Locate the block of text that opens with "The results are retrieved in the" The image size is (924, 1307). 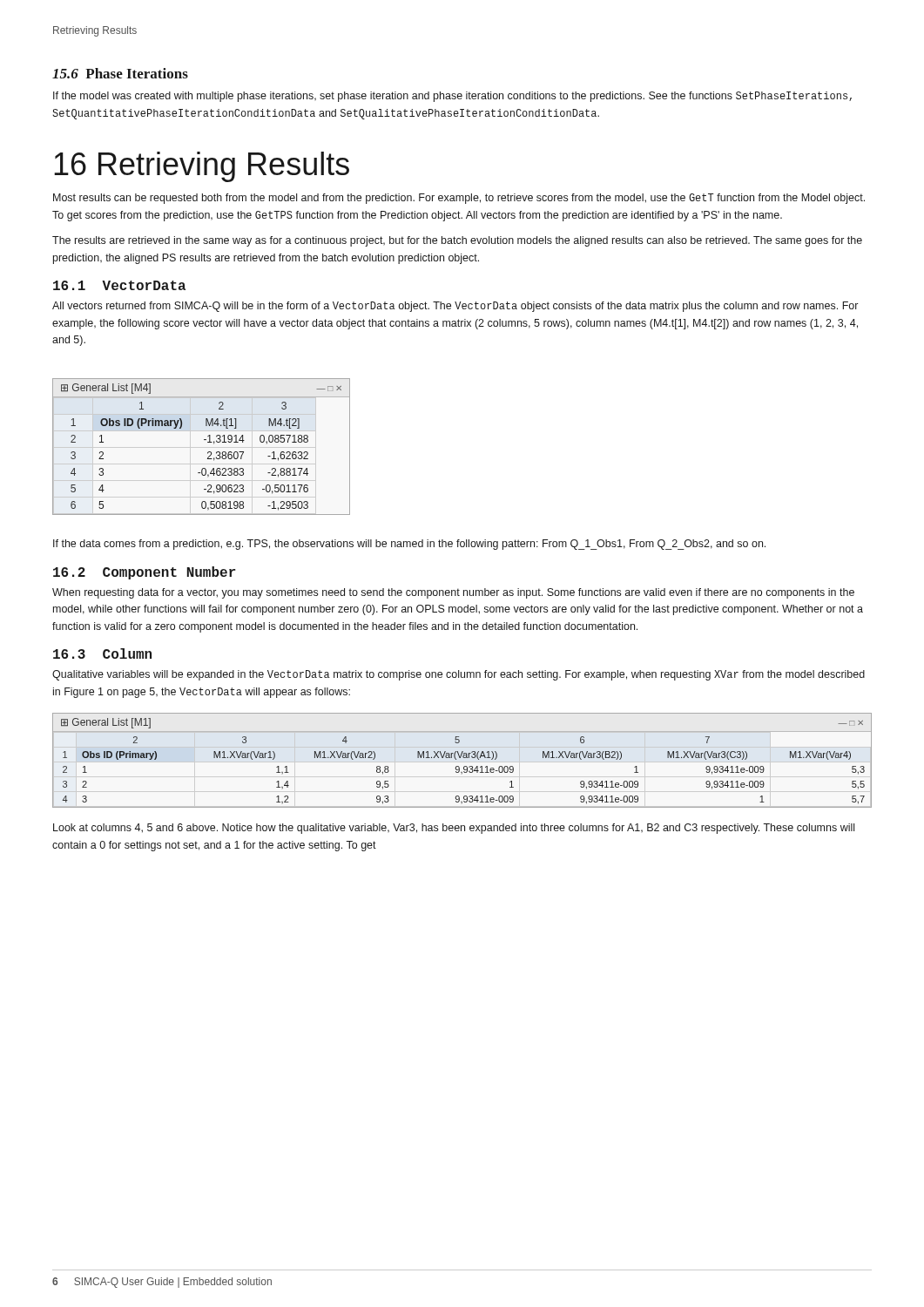tap(457, 249)
